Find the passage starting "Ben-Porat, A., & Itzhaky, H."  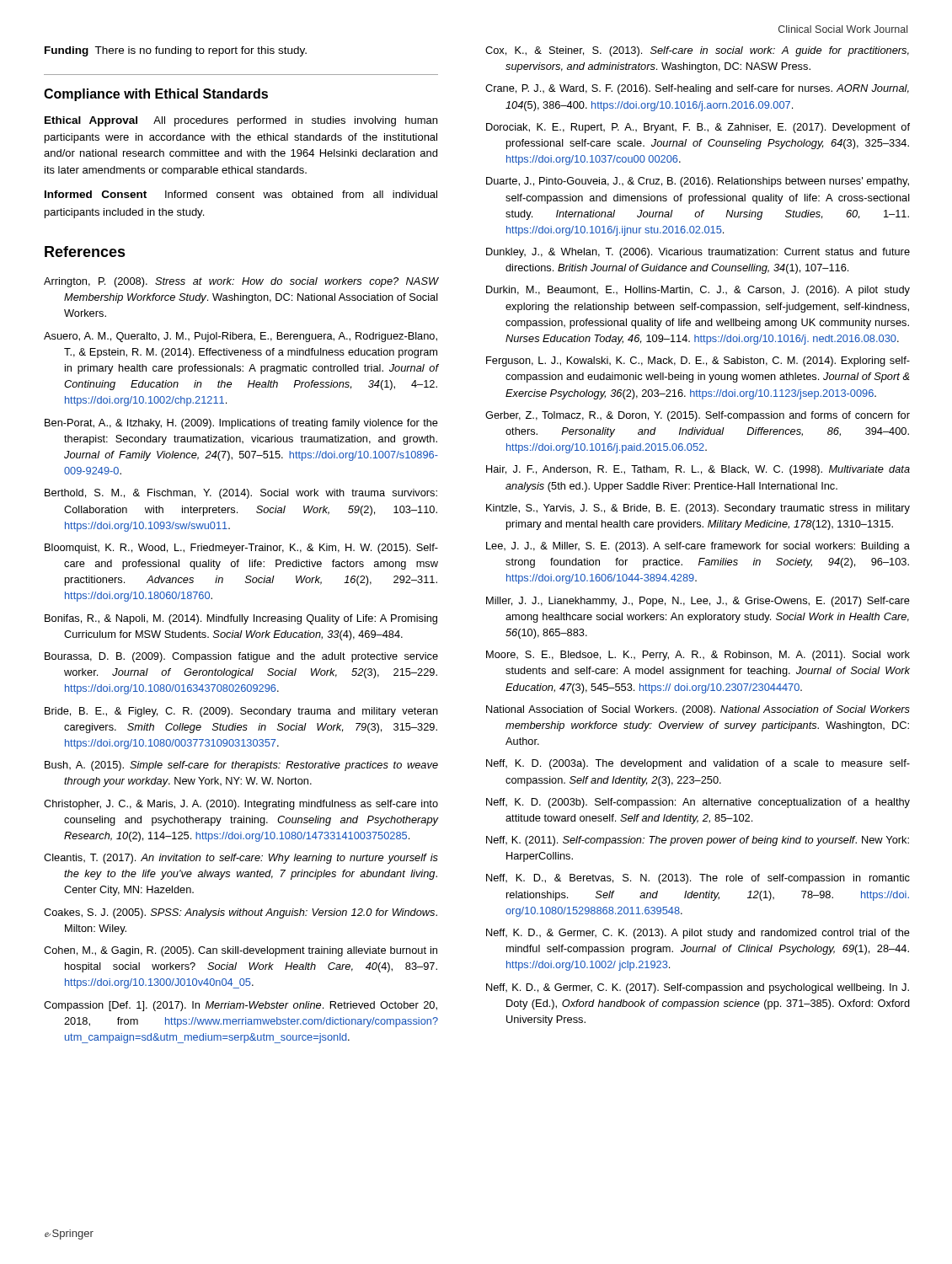click(241, 446)
